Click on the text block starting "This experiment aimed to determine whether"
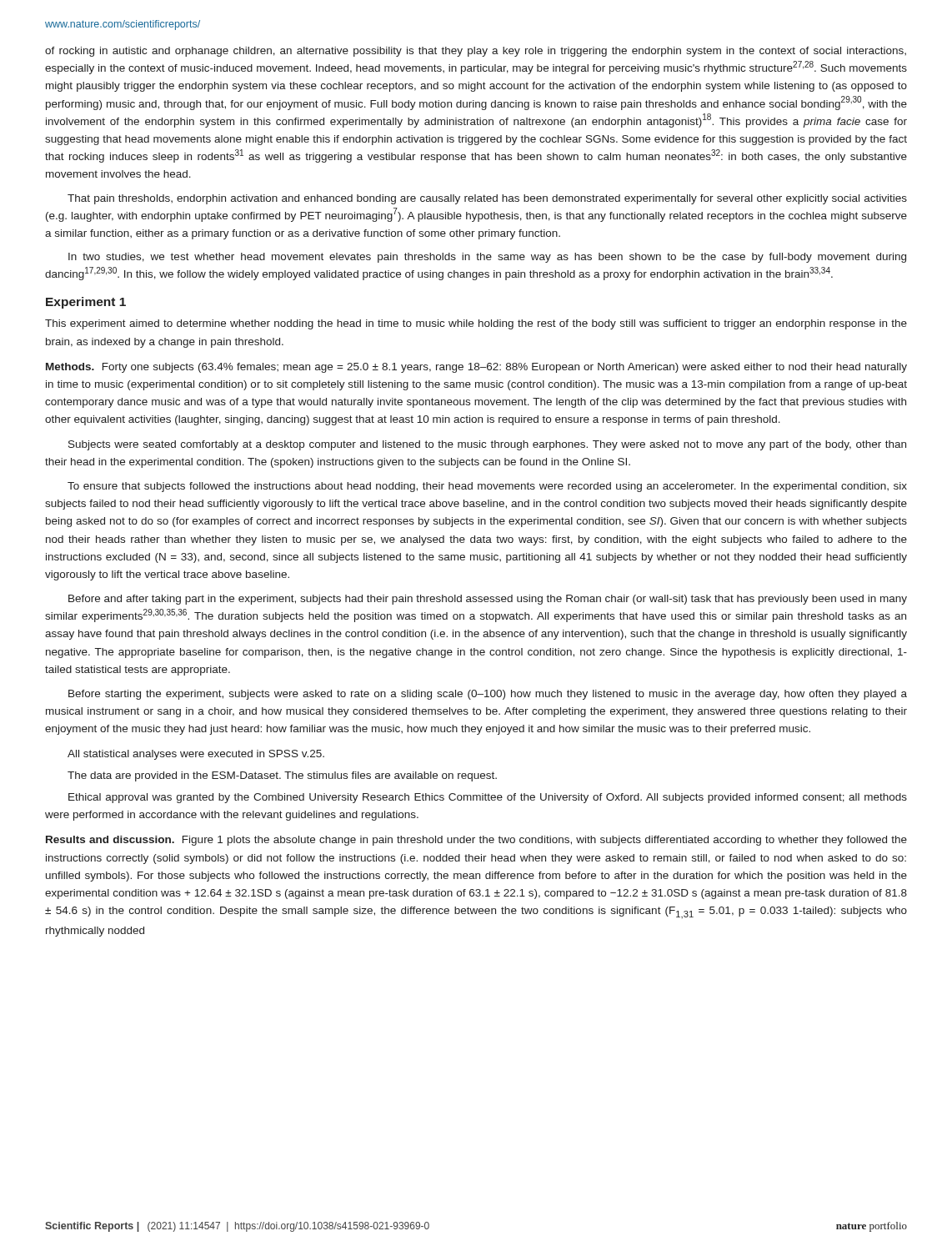Viewport: 952px width, 1251px height. pyautogui.click(x=476, y=332)
